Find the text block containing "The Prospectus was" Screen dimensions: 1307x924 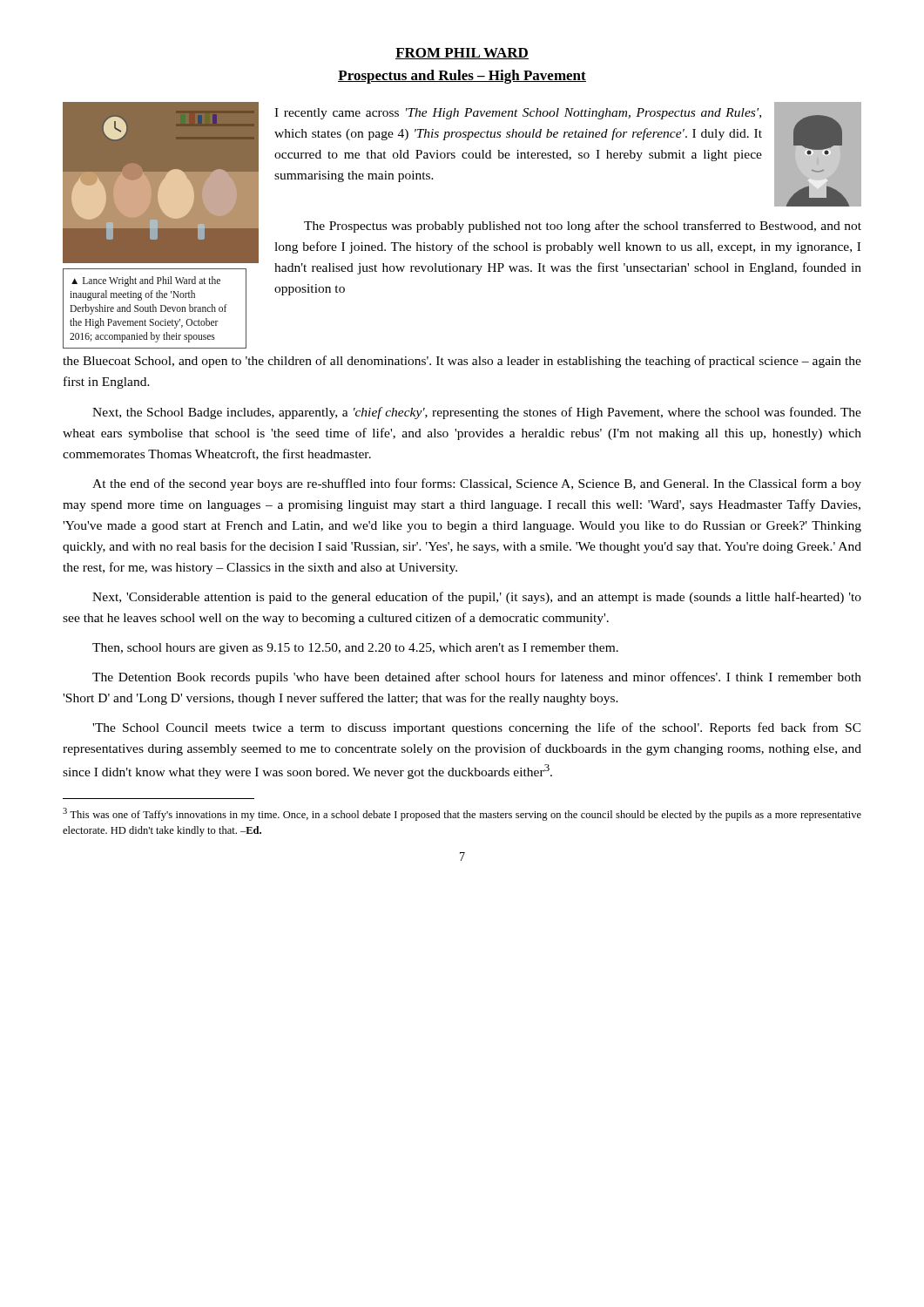click(x=568, y=257)
